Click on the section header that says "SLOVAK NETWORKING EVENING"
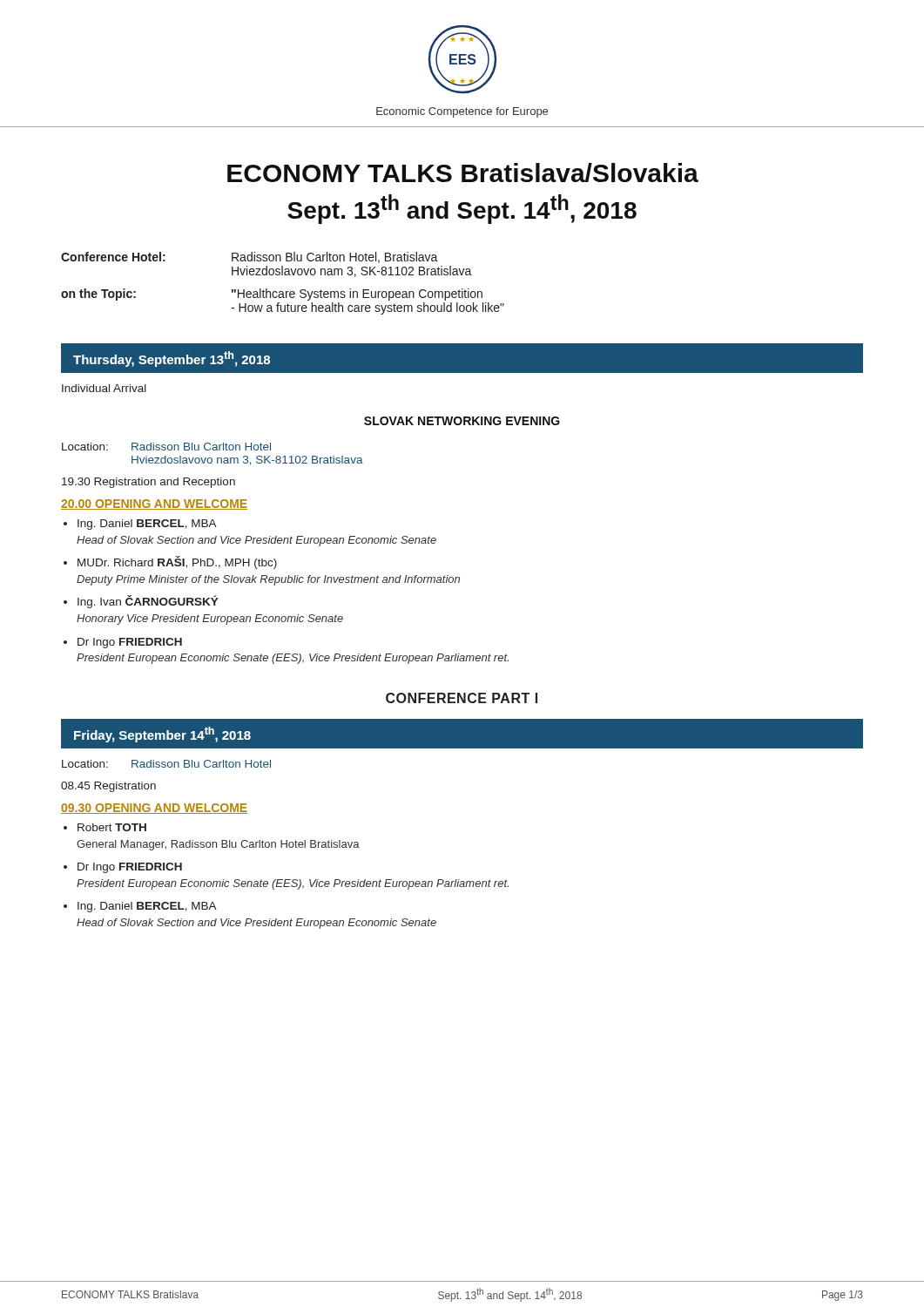This screenshot has height=1307, width=924. tap(462, 421)
